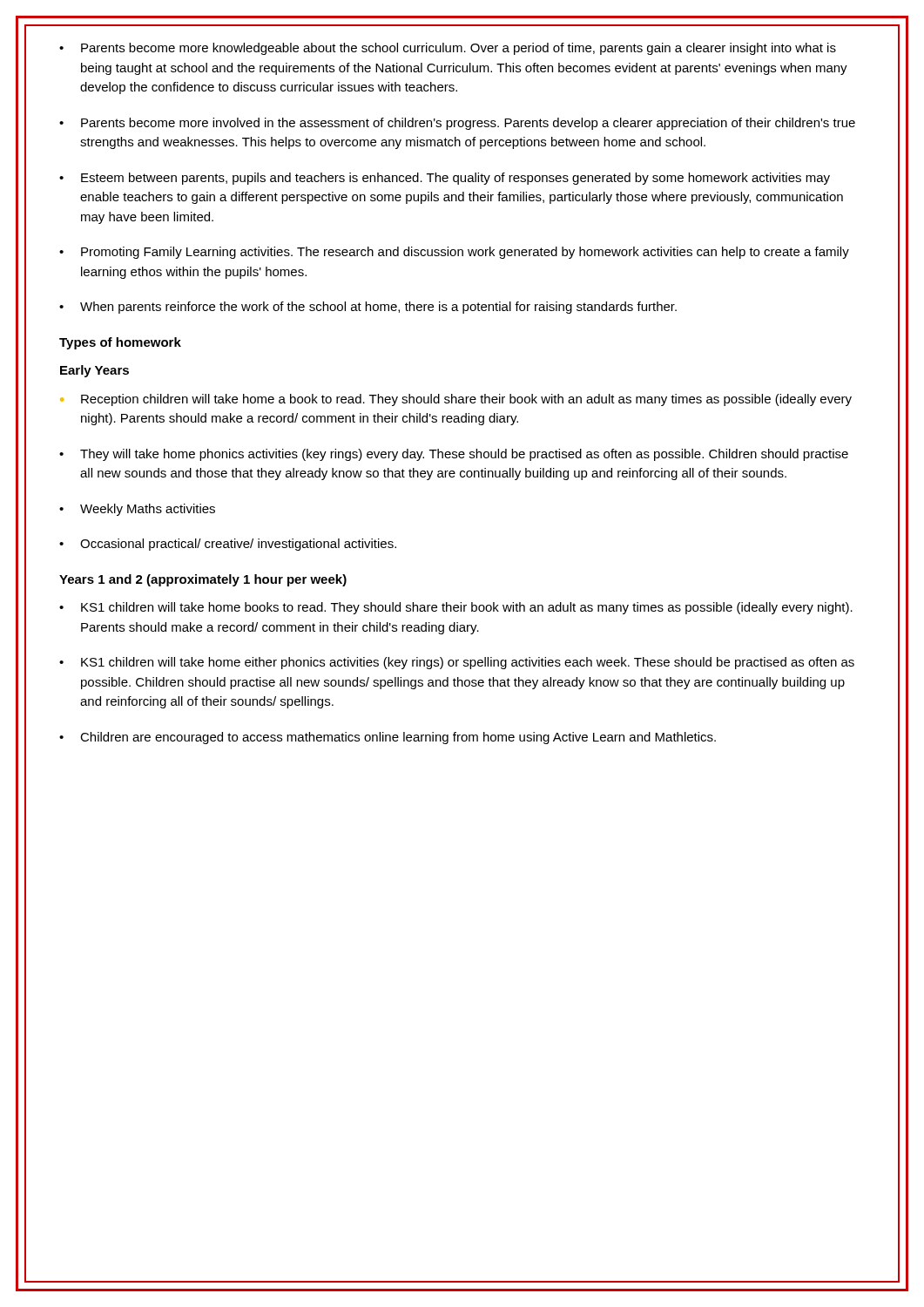Select the section header that reads "Early Years"
The height and width of the screenshot is (1307, 924).
[94, 370]
